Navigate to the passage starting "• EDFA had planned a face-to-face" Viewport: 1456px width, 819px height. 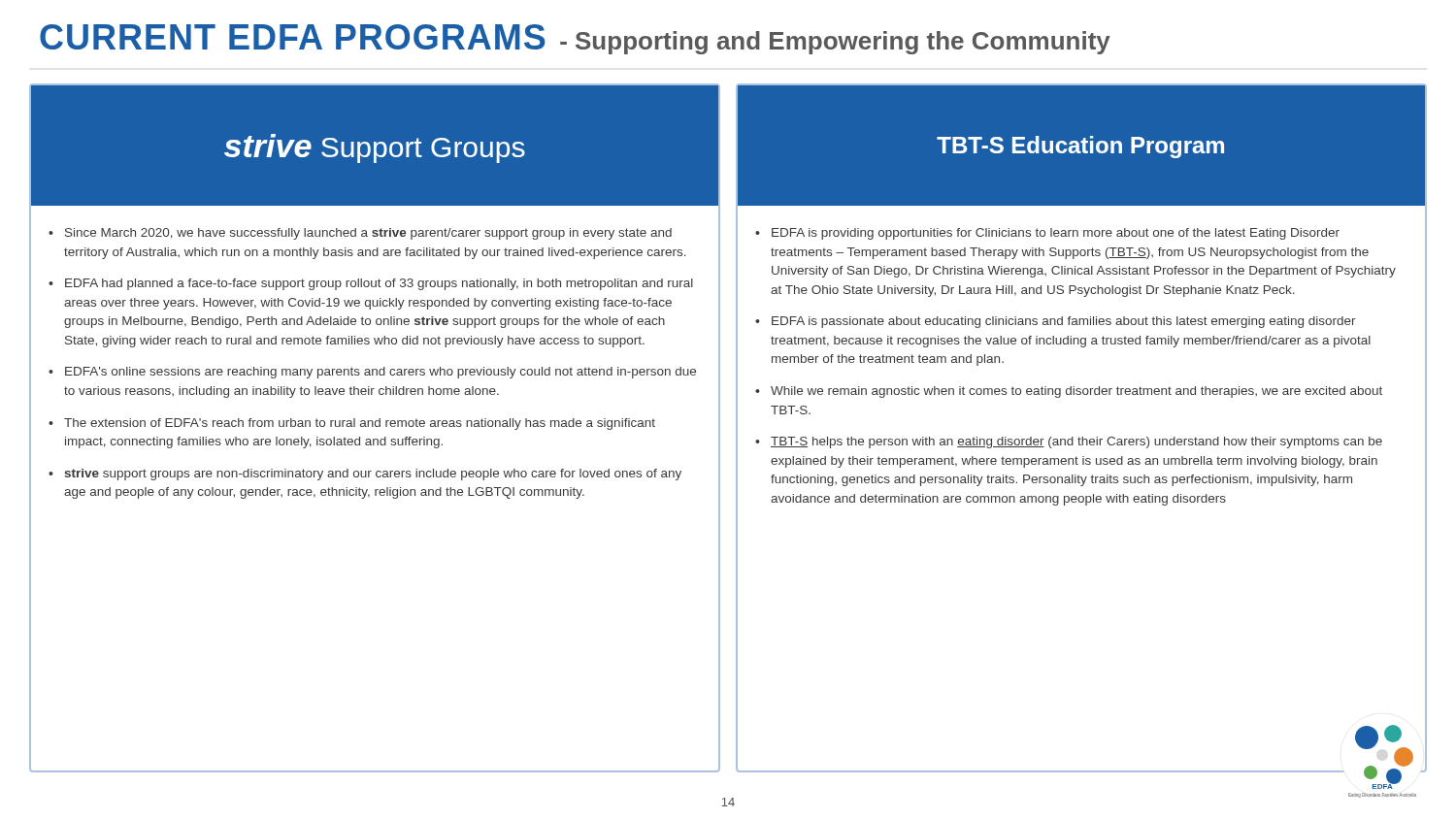click(x=373, y=312)
